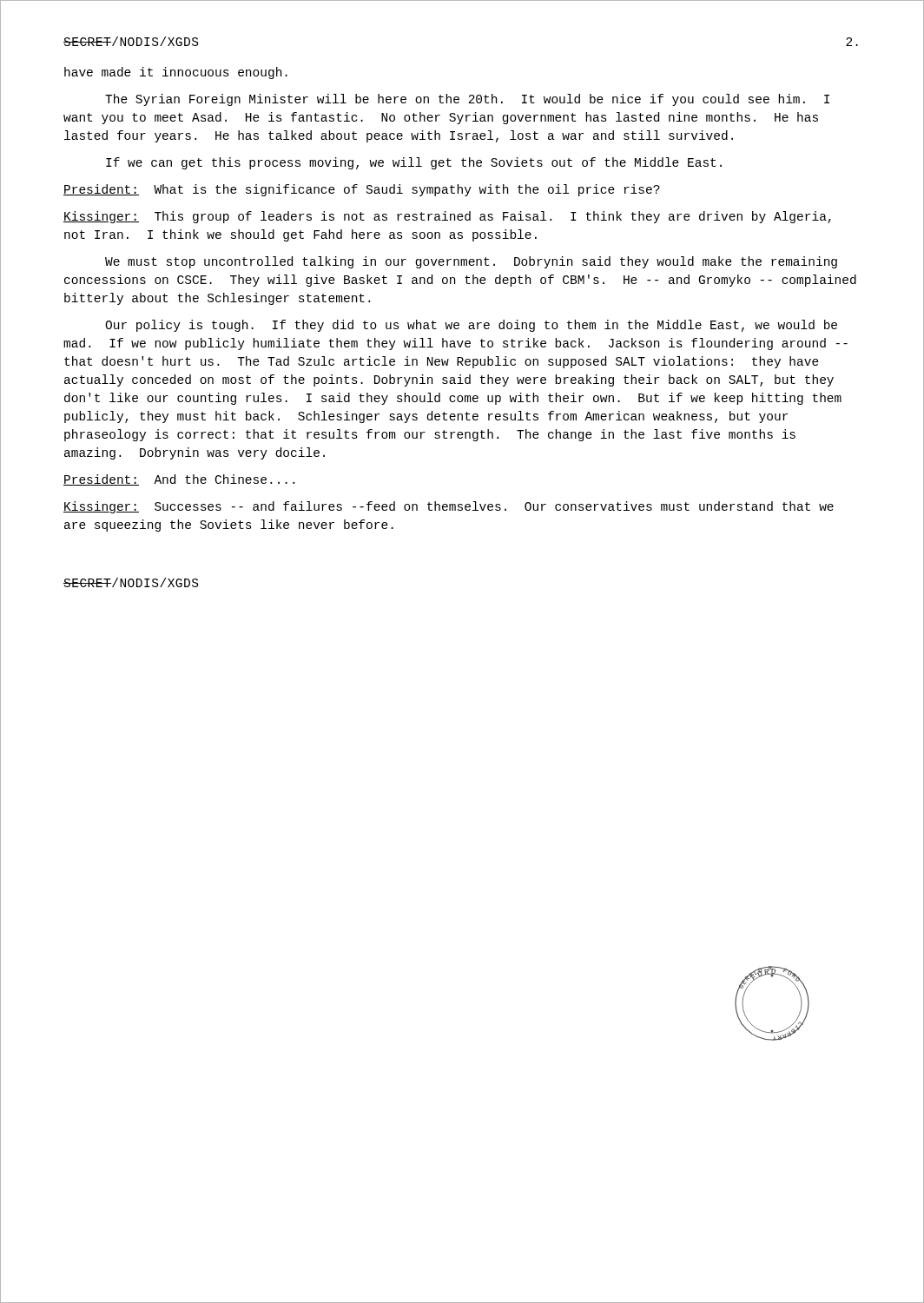Select the block starting "Kissinger: This group of"
Screen dimensions: 1303x924
(x=449, y=226)
